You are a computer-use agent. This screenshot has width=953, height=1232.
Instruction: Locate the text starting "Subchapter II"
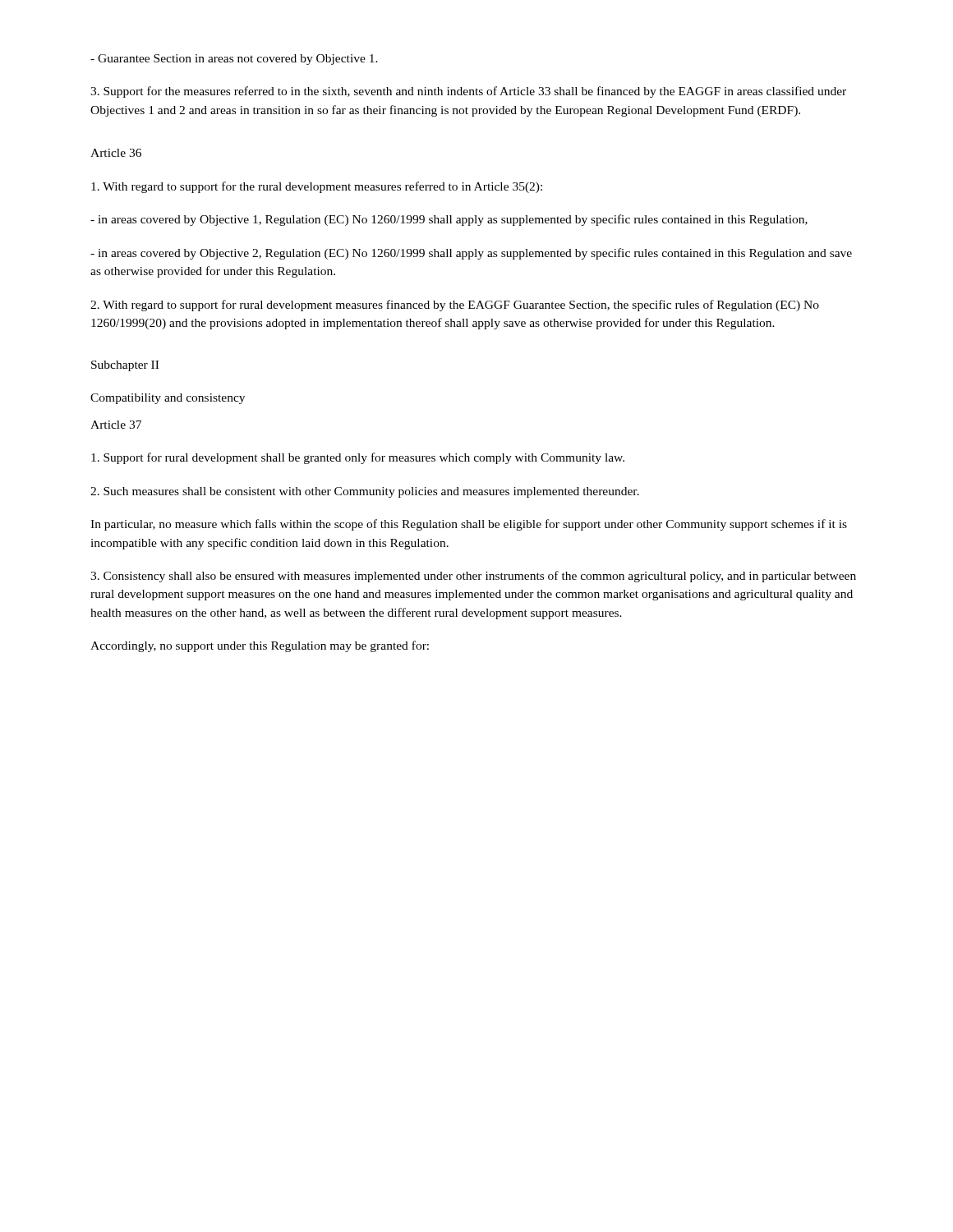point(125,364)
